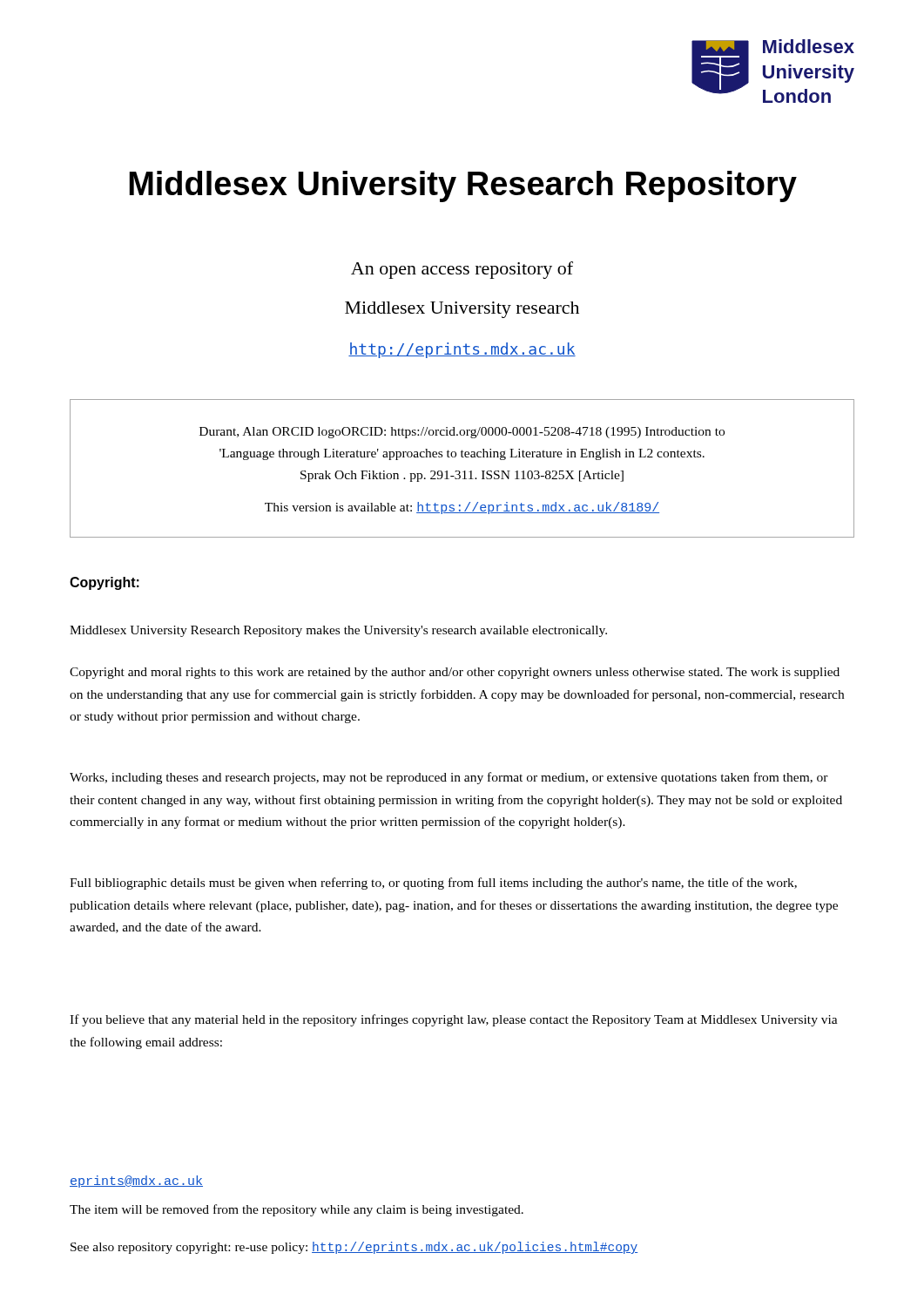Point to the text starting "Full bibliographic details must be"

point(454,905)
